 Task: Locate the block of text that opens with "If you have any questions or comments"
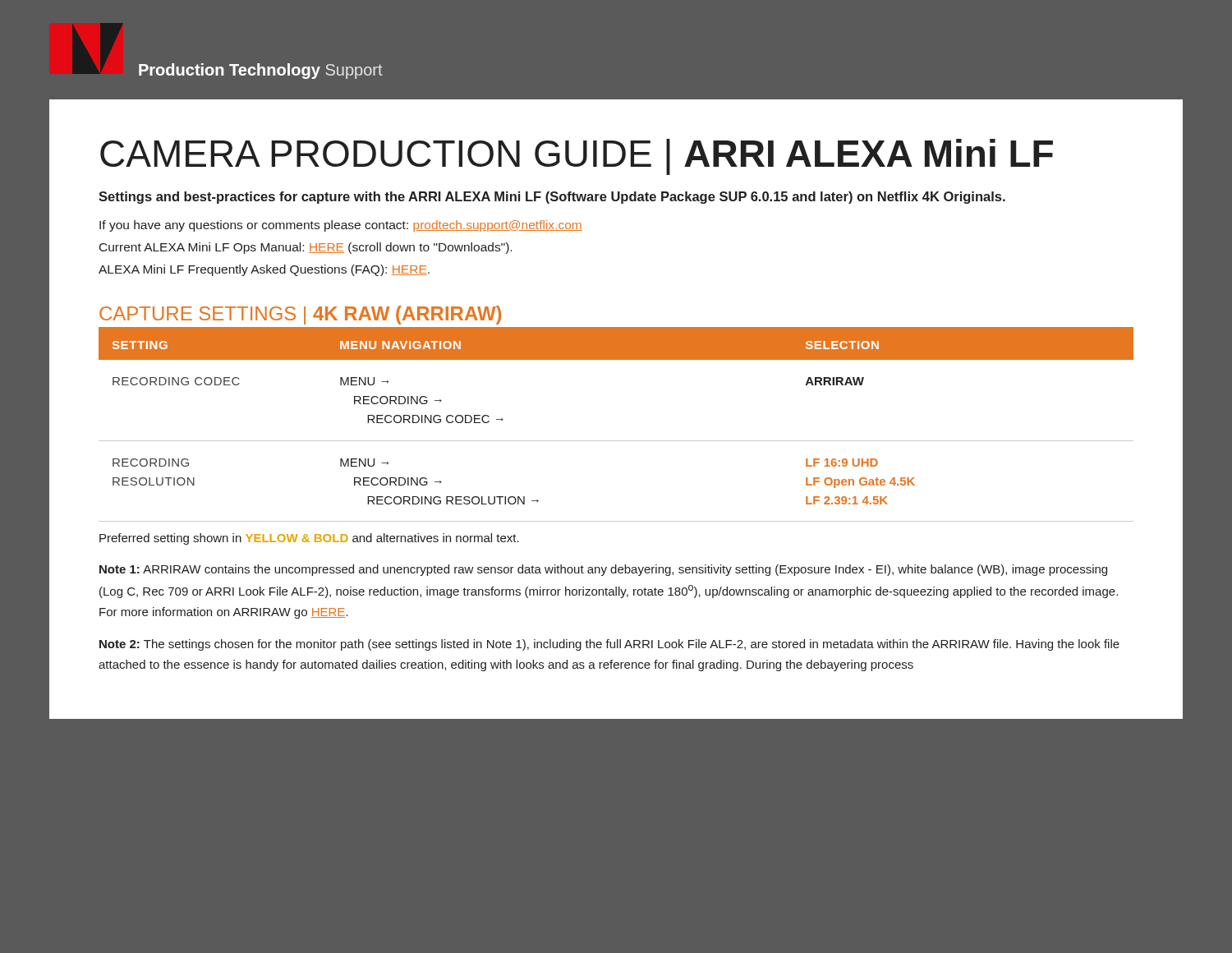pyautogui.click(x=340, y=225)
